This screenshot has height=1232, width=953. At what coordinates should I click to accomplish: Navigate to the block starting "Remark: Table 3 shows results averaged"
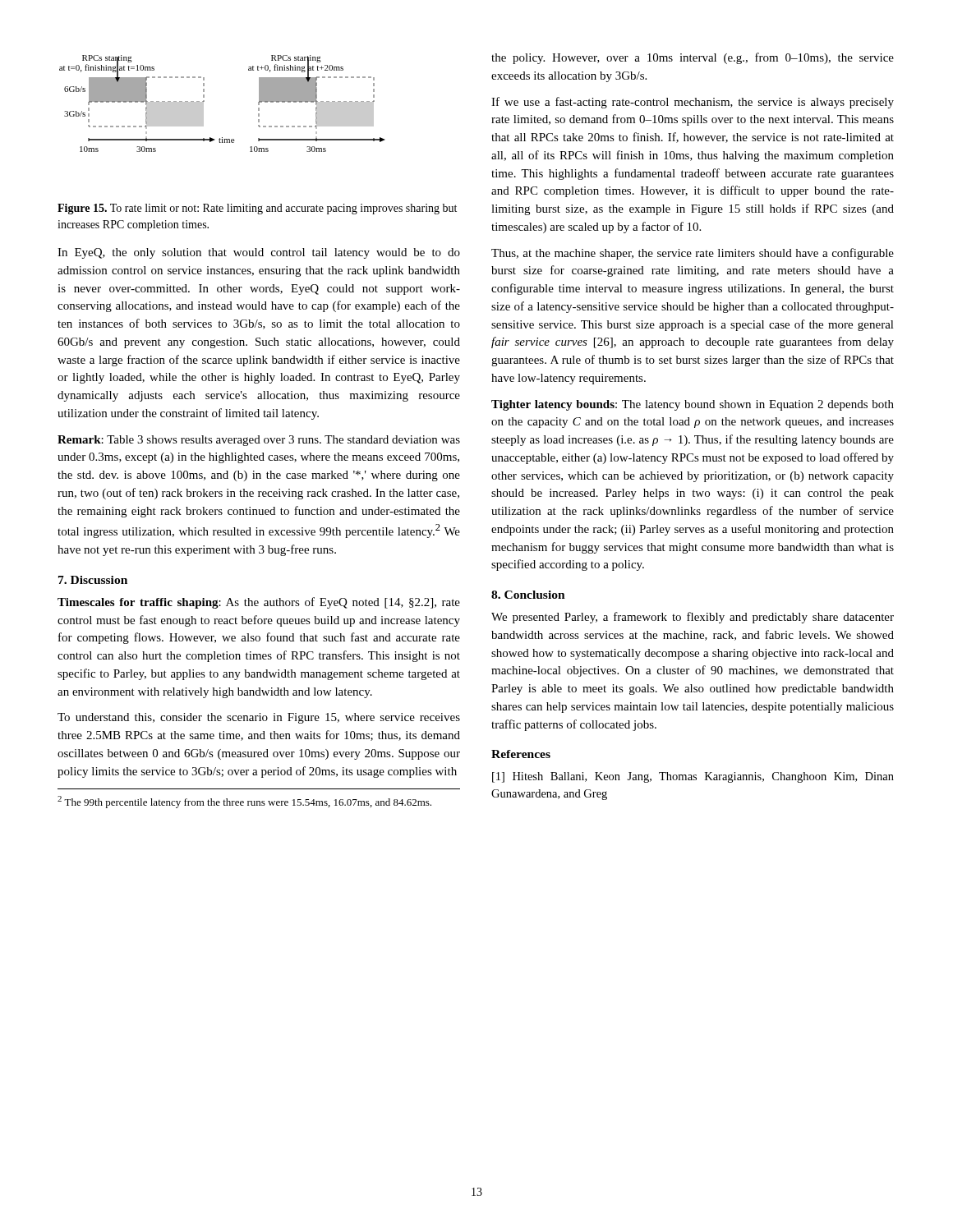[x=259, y=494]
